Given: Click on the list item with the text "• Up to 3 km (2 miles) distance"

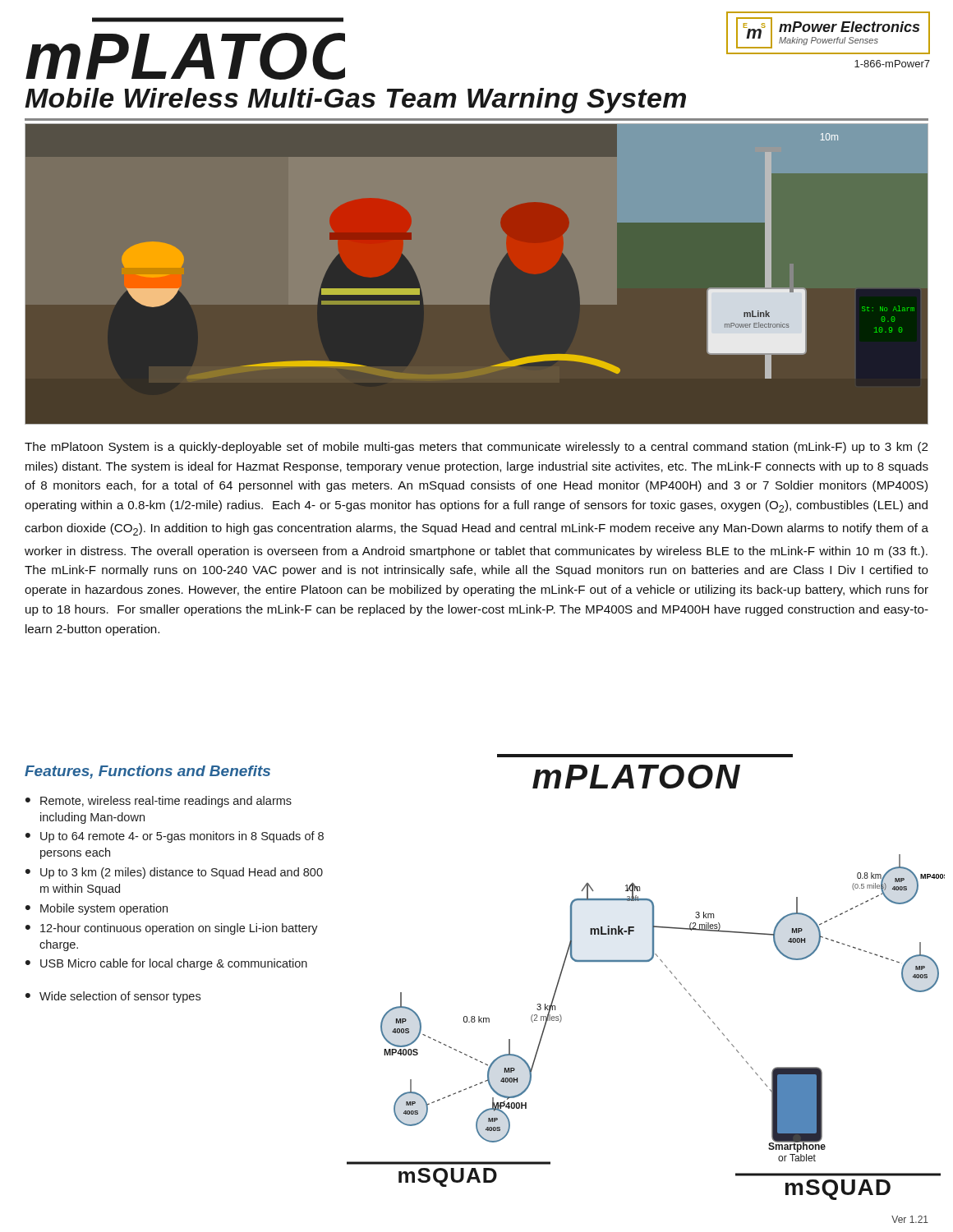Looking at the screenshot, I should click(x=177, y=880).
